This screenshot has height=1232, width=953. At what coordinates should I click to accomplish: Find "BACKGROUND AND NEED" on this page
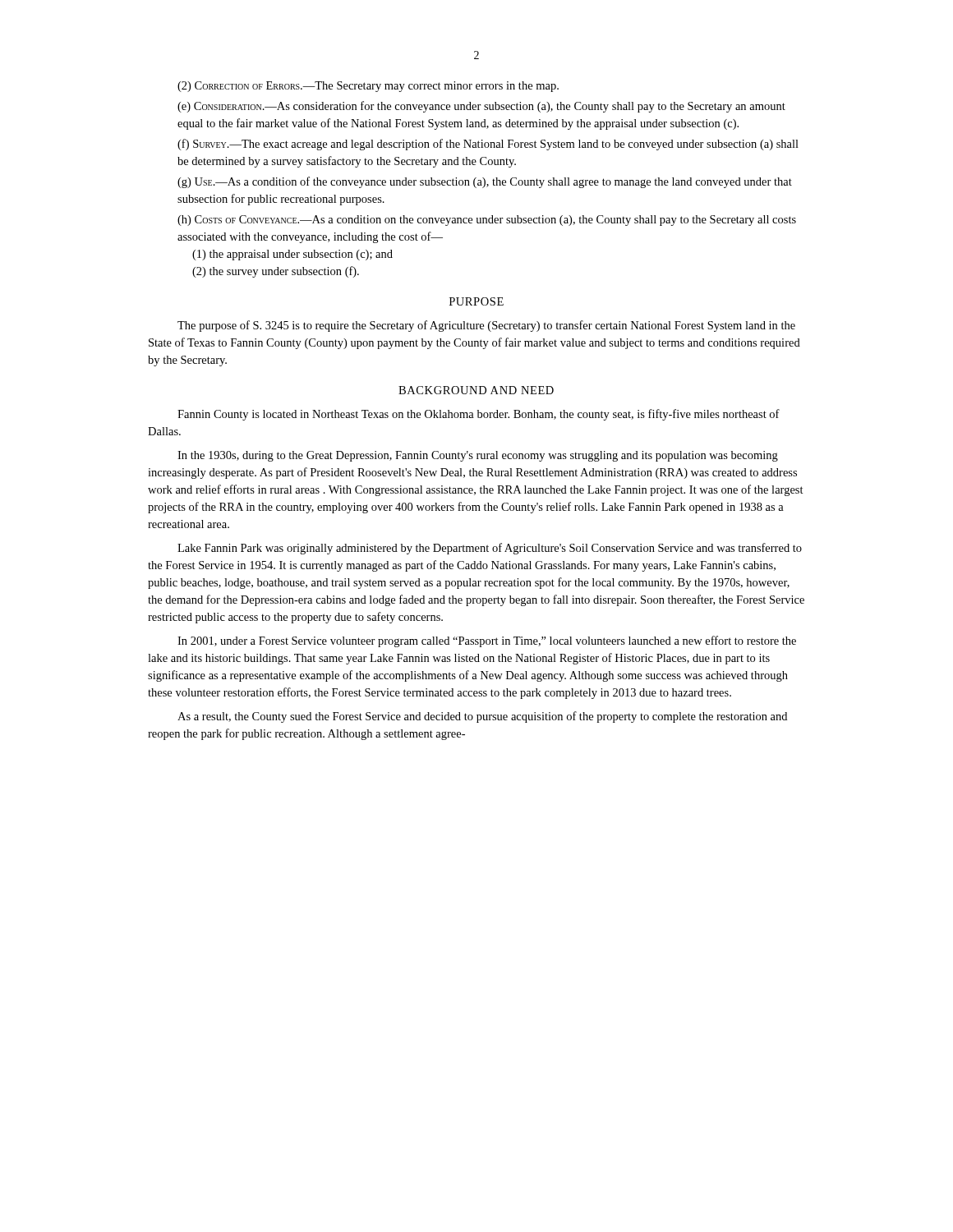click(476, 390)
